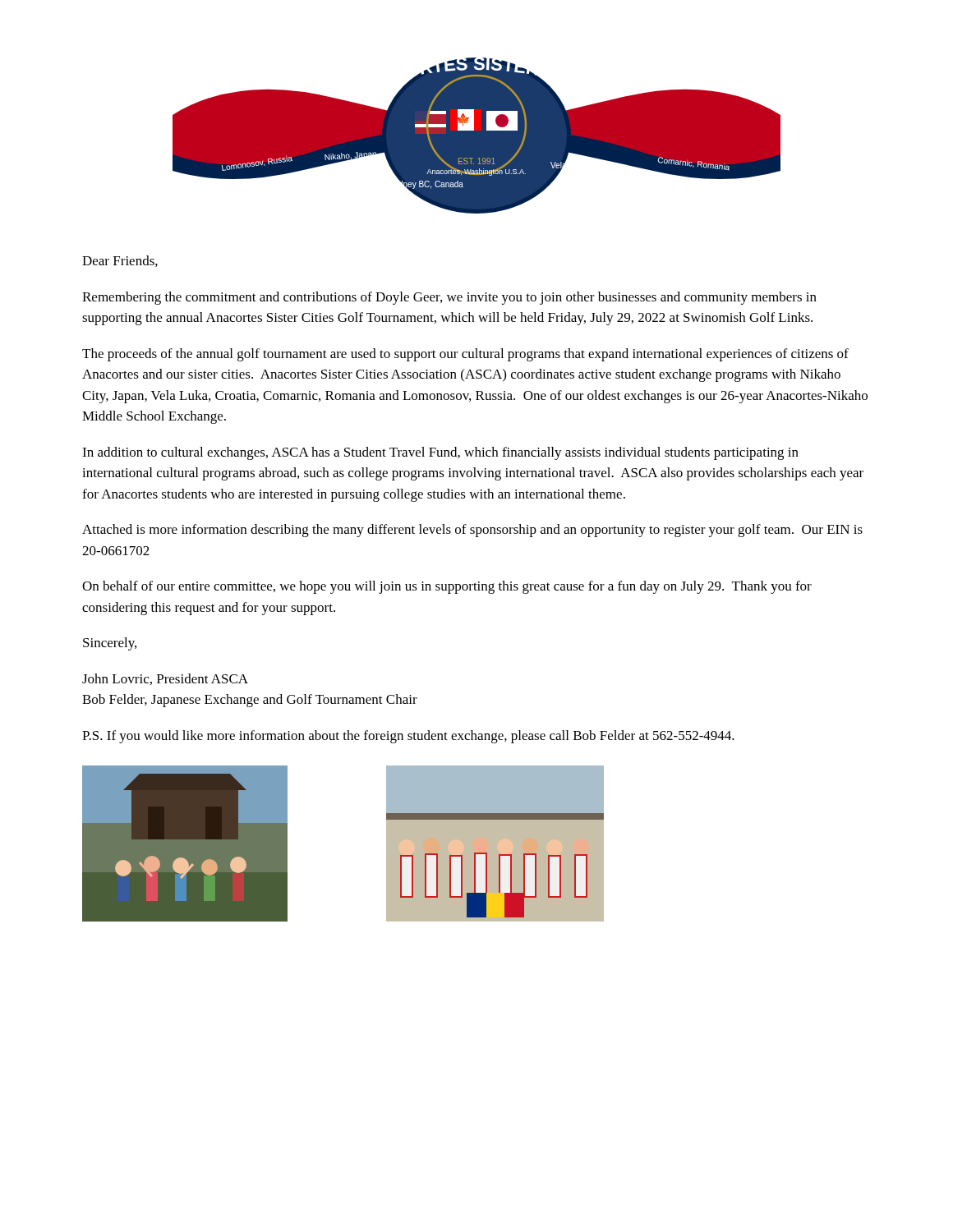Point to the block beginning "In addition to cultural"

(x=476, y=473)
